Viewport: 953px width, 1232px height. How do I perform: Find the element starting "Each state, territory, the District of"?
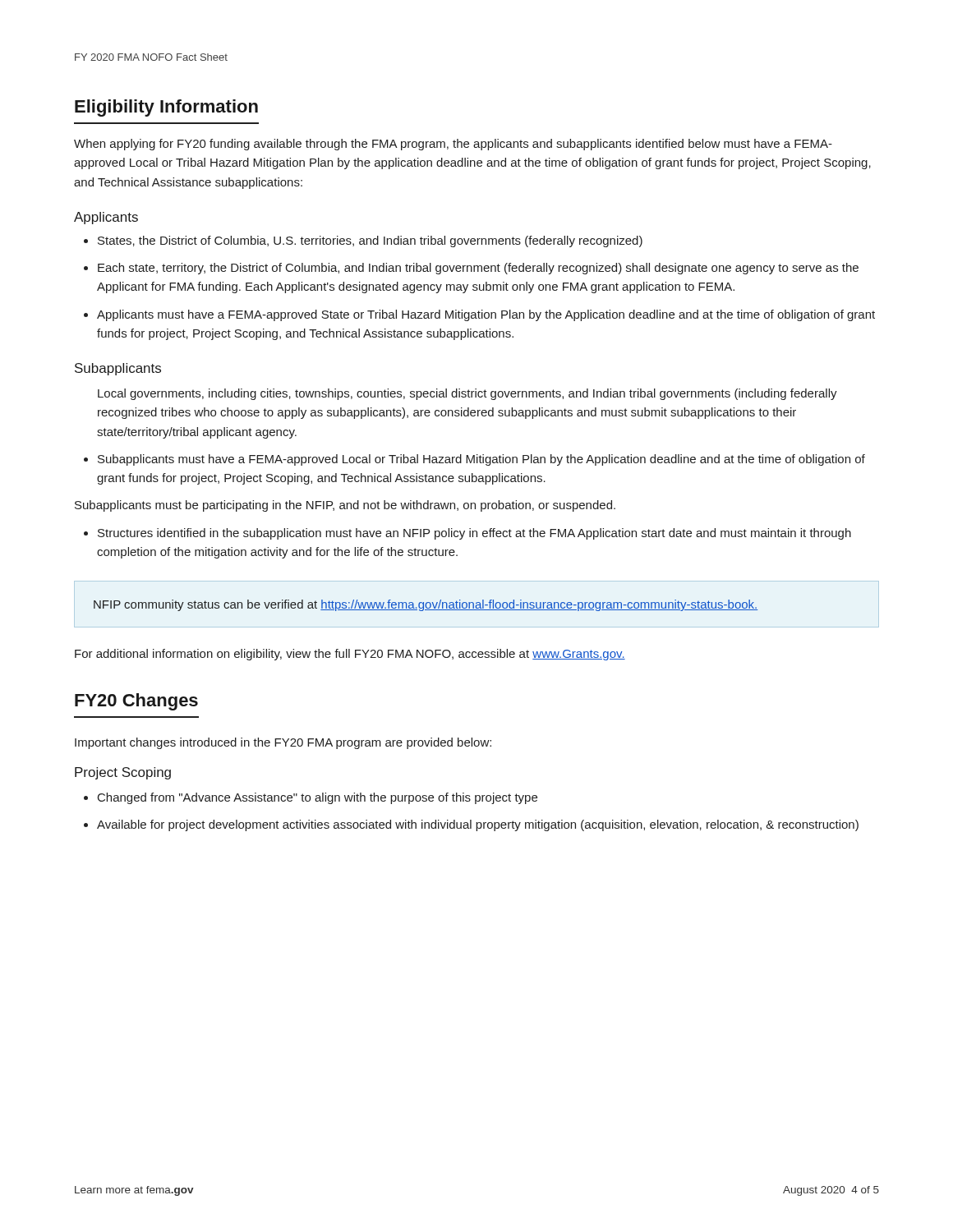point(476,277)
